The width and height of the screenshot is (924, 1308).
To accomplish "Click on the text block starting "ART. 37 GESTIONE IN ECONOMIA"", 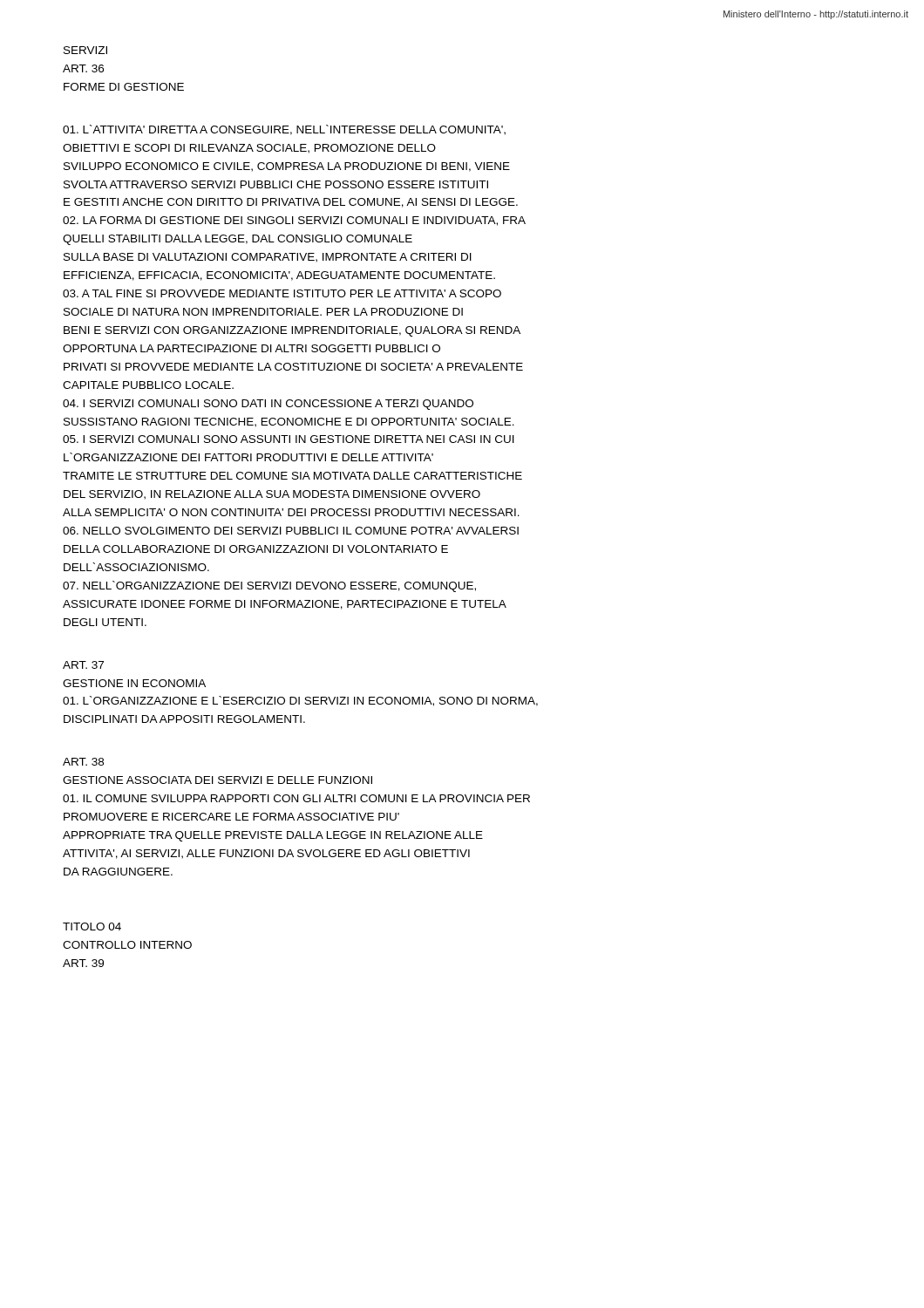I will tap(83, 665).
